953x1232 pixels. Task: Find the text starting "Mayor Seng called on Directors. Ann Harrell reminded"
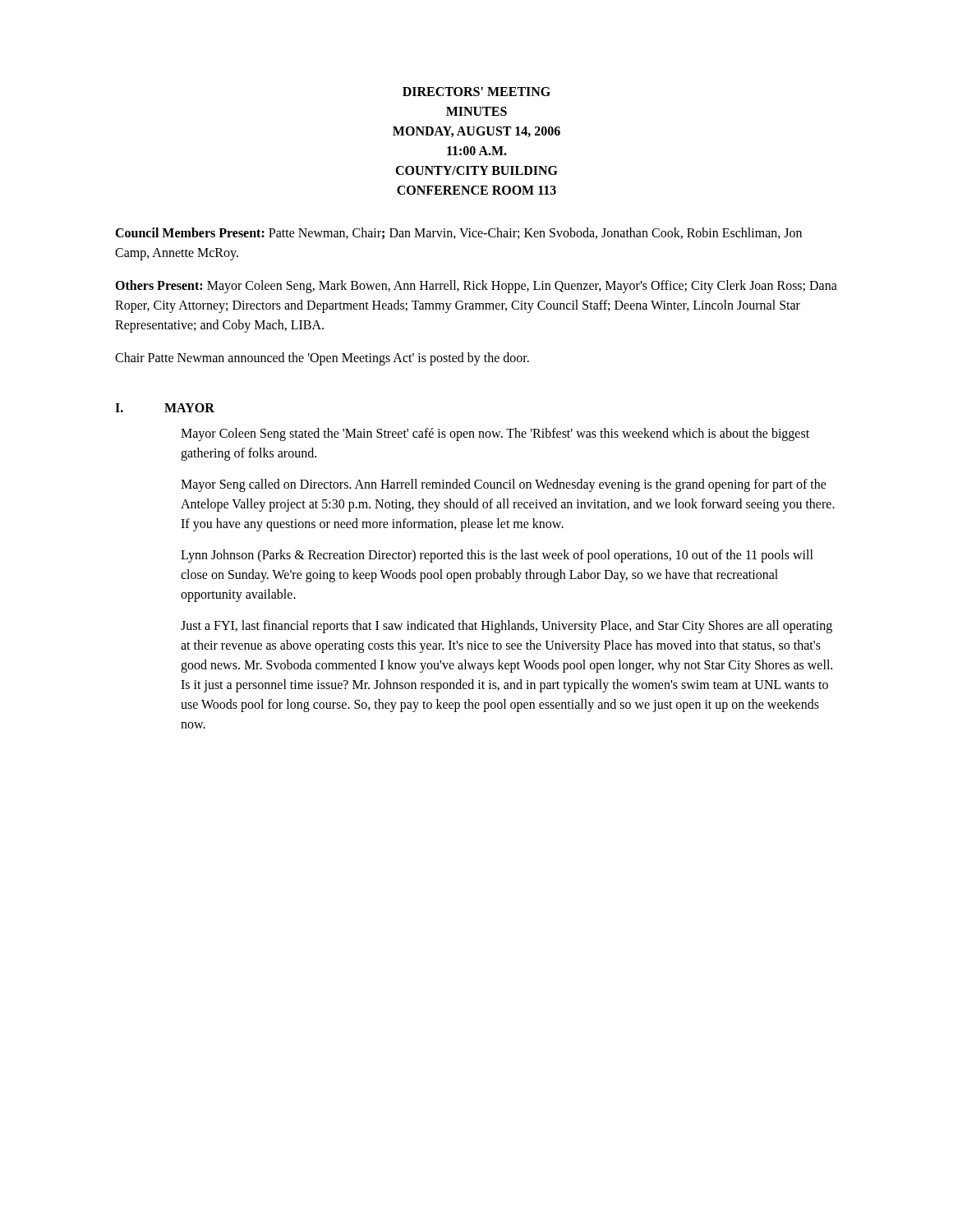tap(508, 504)
